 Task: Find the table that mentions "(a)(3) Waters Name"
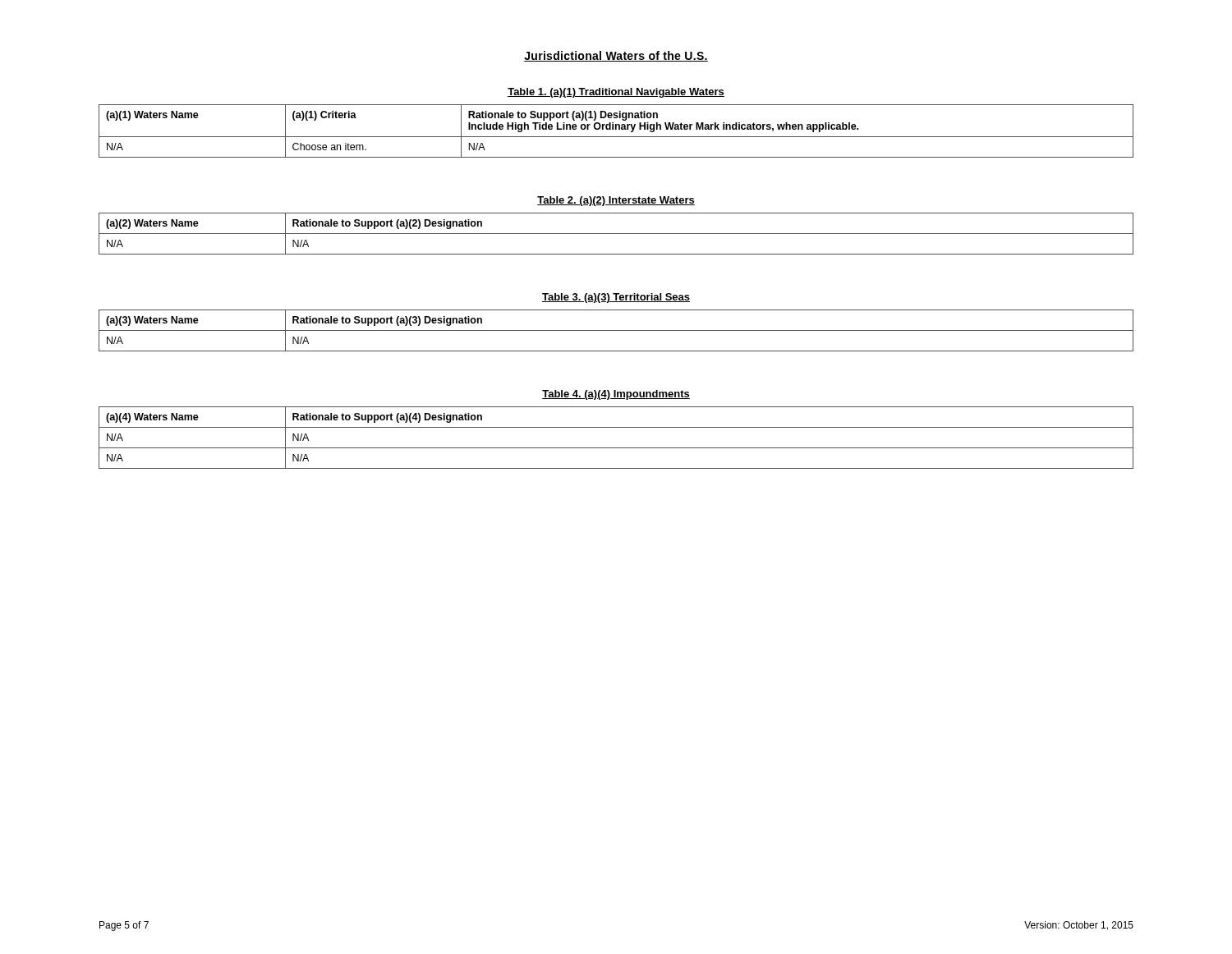click(x=616, y=330)
